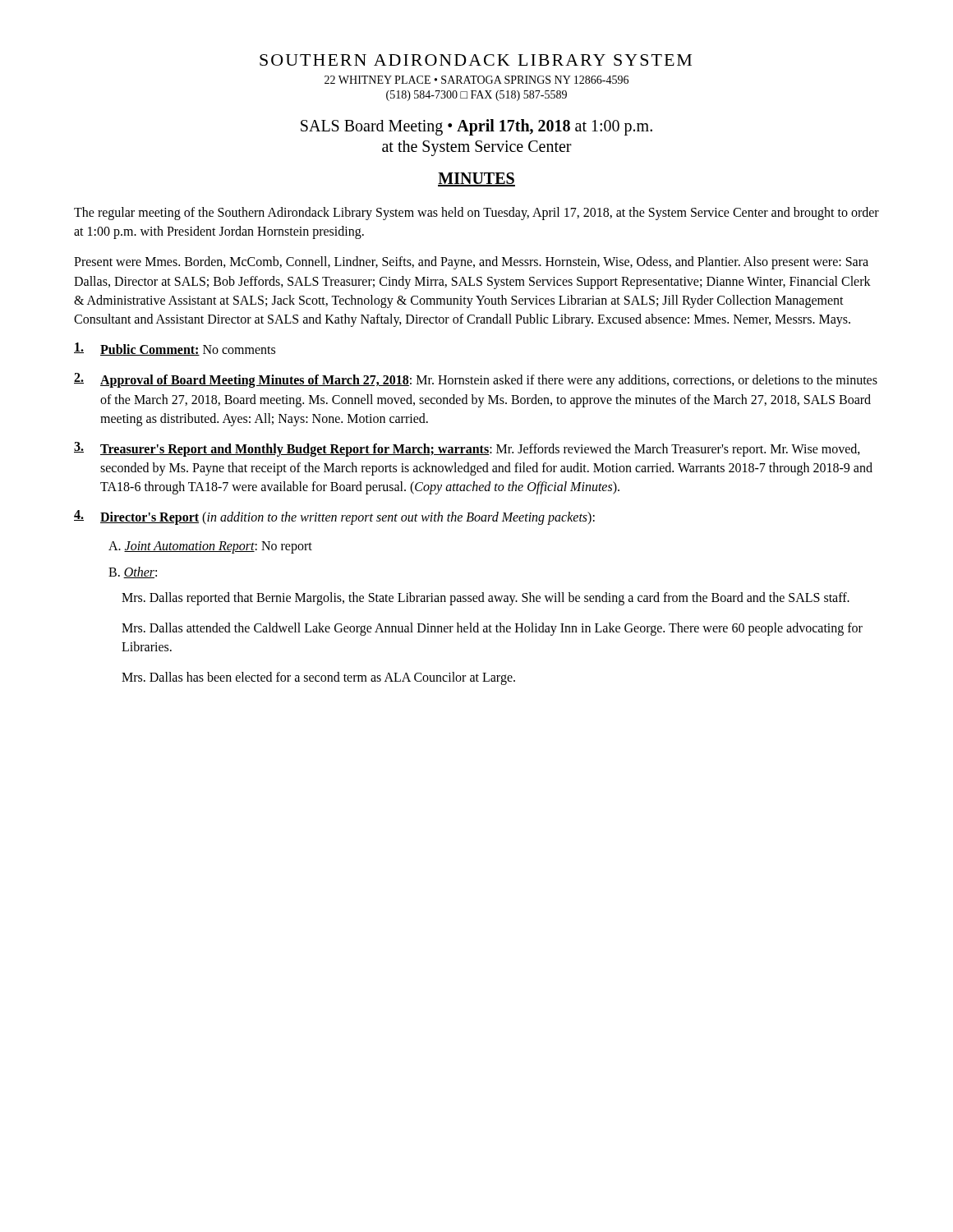Click where it says "A. Joint Automation Report: No report"
The height and width of the screenshot is (1232, 953).
pos(210,545)
